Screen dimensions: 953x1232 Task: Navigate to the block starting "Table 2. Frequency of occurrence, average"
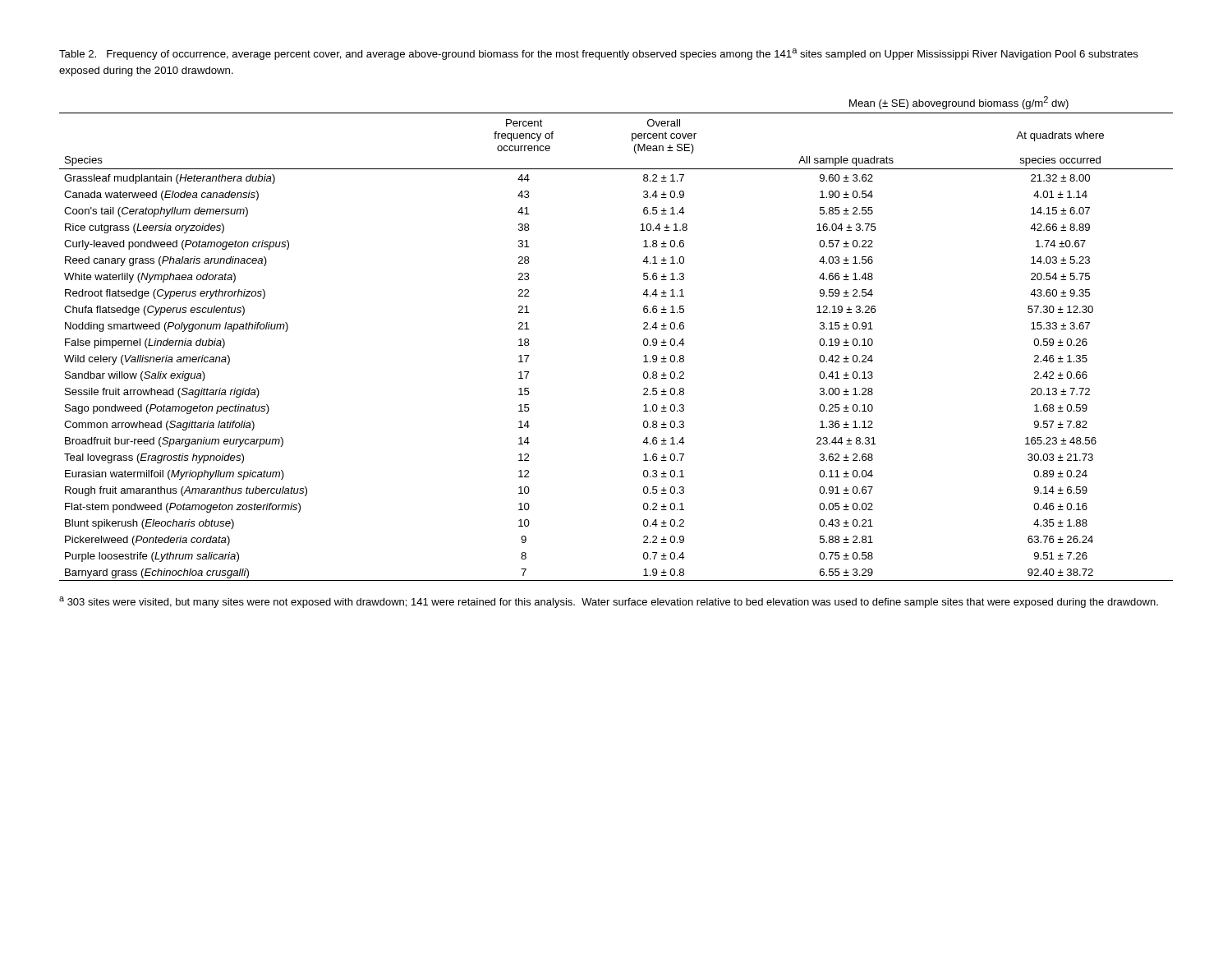pyautogui.click(x=599, y=61)
